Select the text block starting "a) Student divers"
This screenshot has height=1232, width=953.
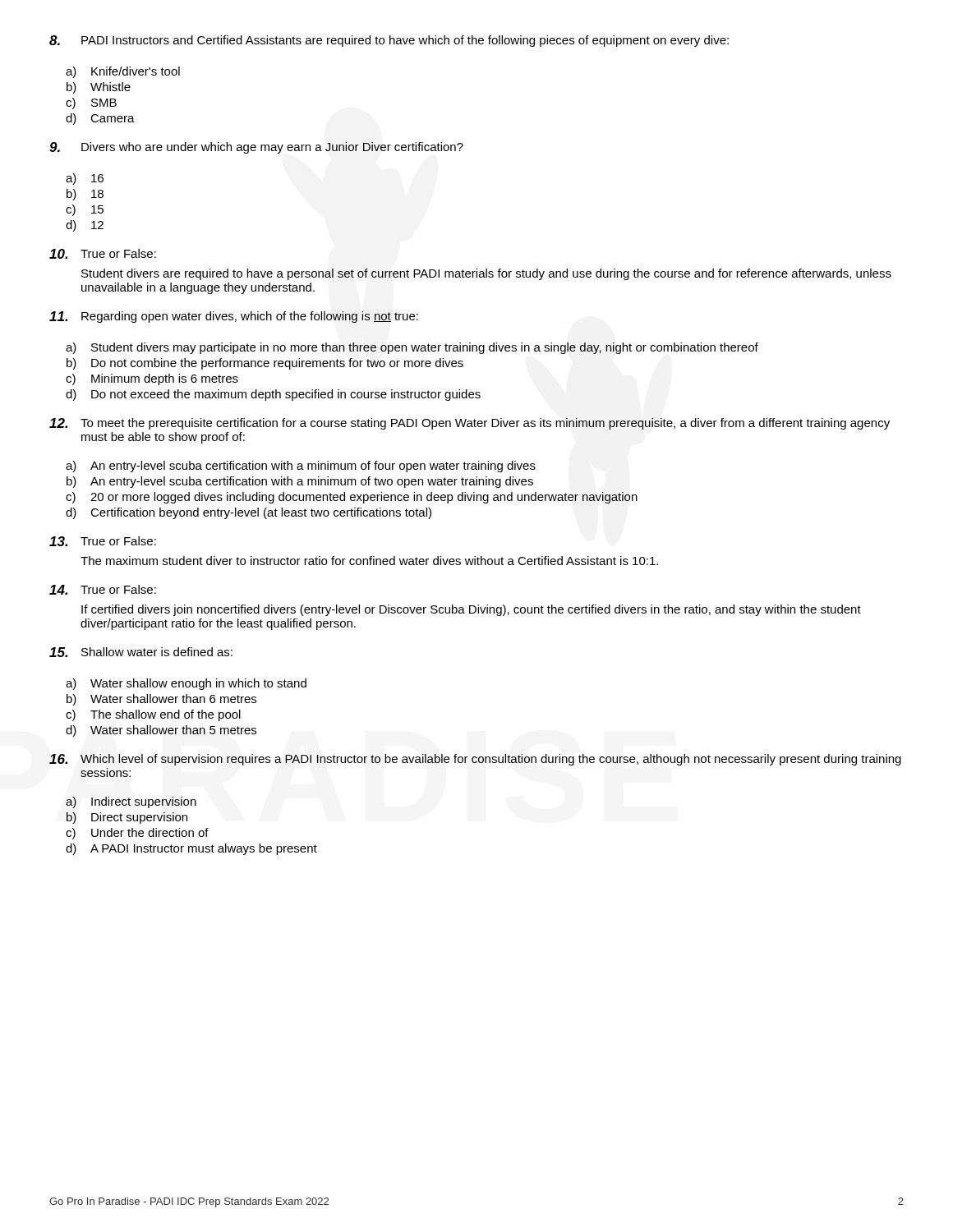point(412,347)
